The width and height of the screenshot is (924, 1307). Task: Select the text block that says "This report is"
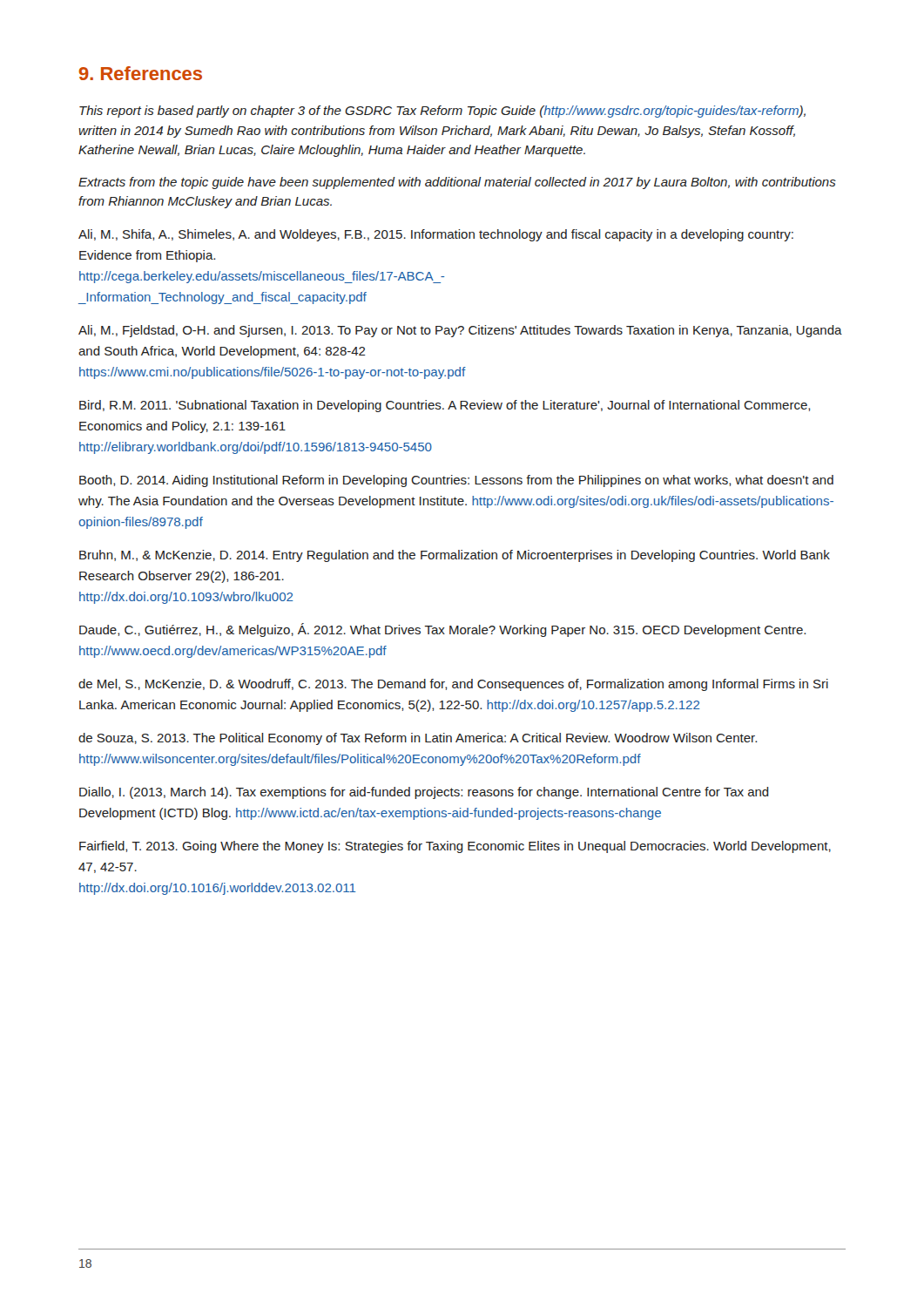(x=443, y=130)
